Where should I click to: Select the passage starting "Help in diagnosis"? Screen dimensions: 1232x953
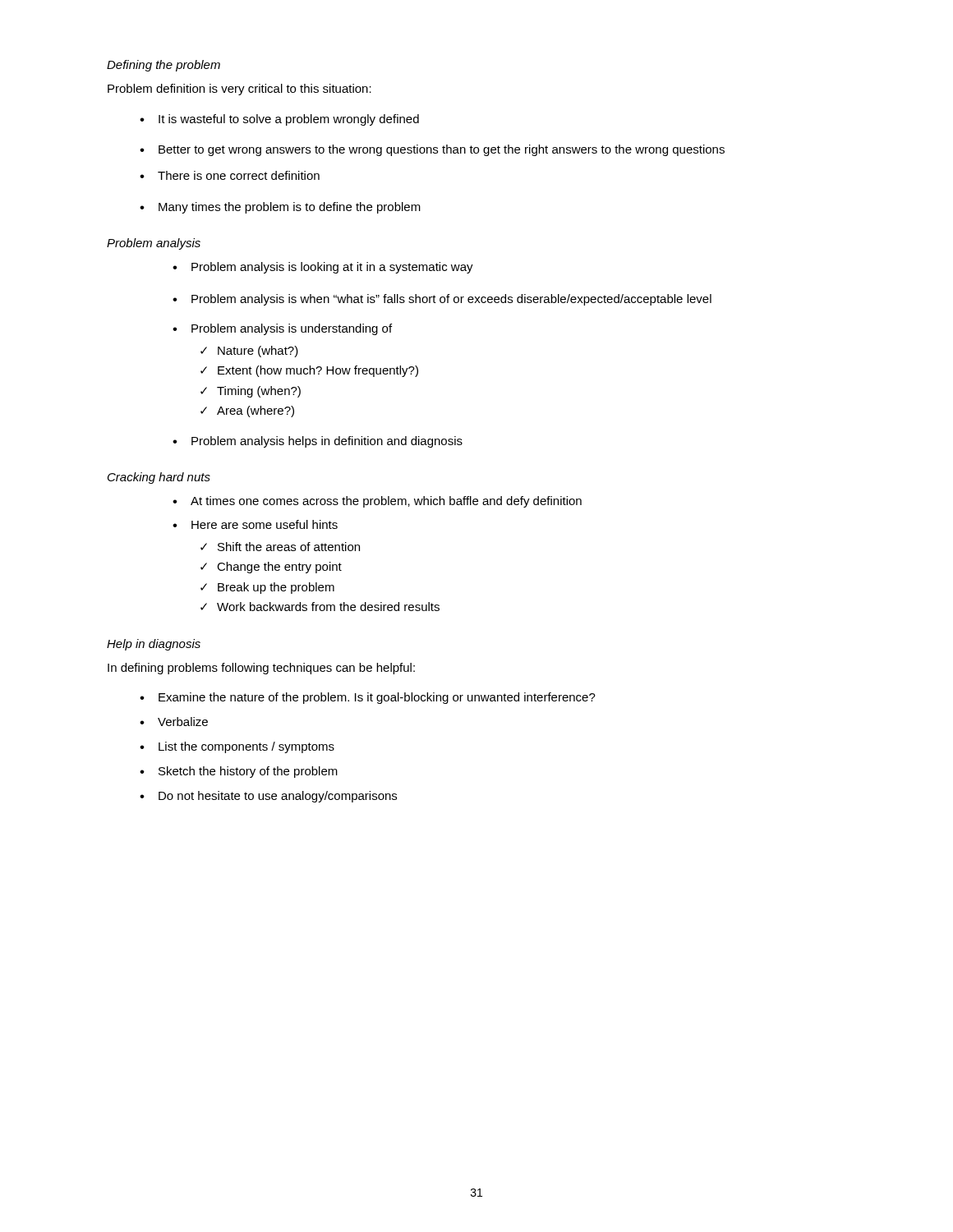pyautogui.click(x=154, y=643)
